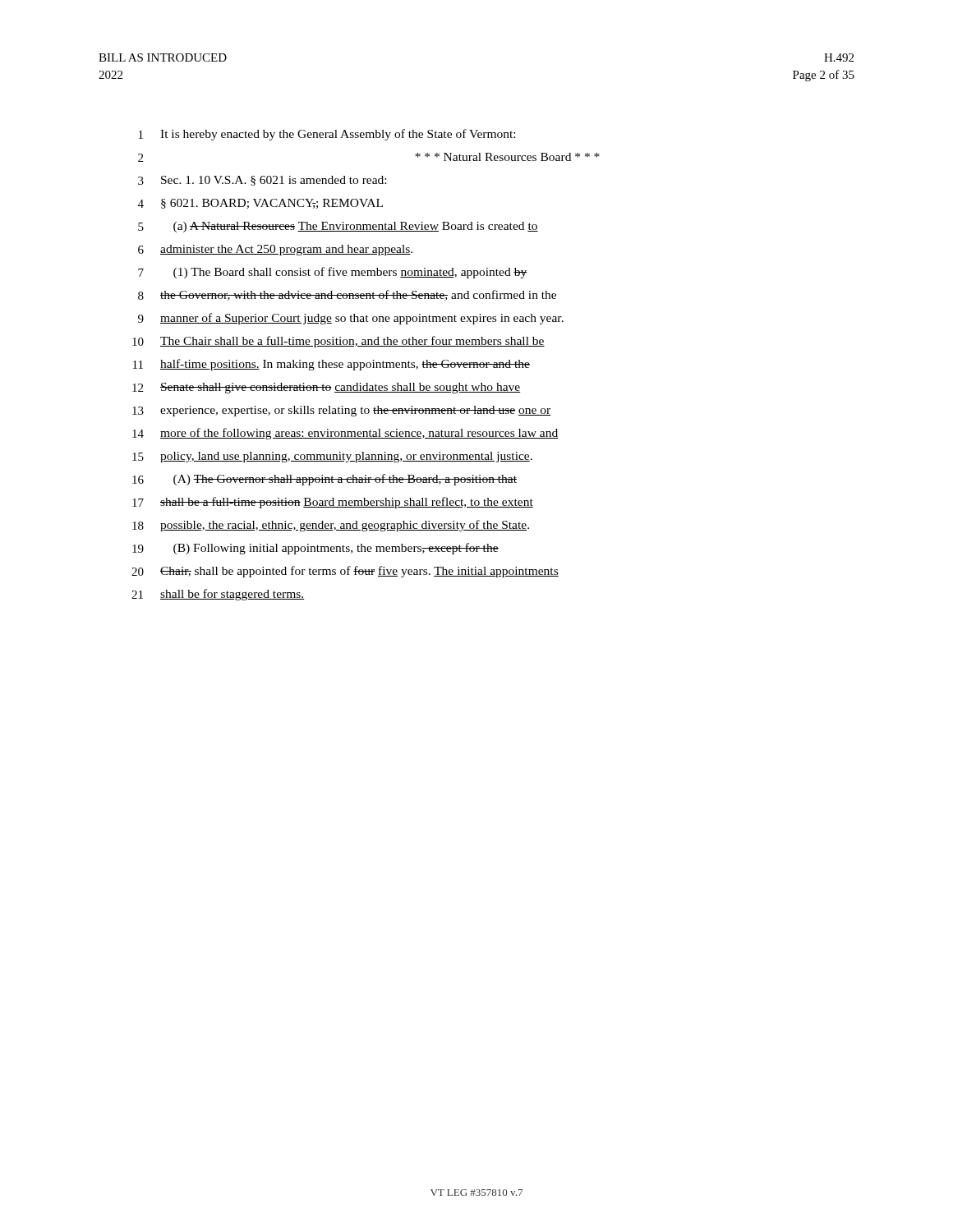Locate the region starting "11 half-time positions. In"
This screenshot has height=1232, width=953.
click(476, 364)
